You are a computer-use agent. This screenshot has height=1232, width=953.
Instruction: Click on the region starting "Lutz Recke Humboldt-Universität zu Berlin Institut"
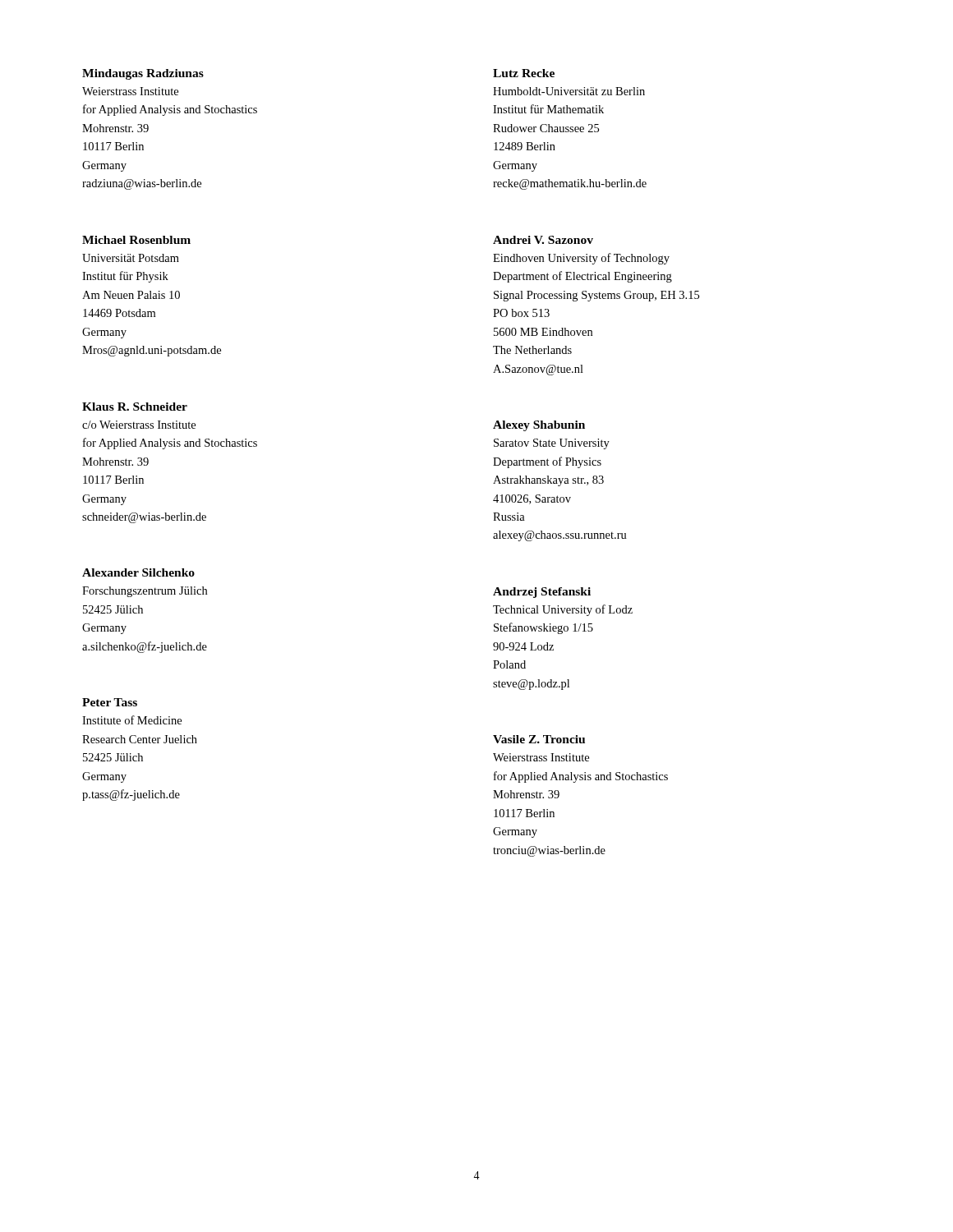pyautogui.click(x=524, y=73)
